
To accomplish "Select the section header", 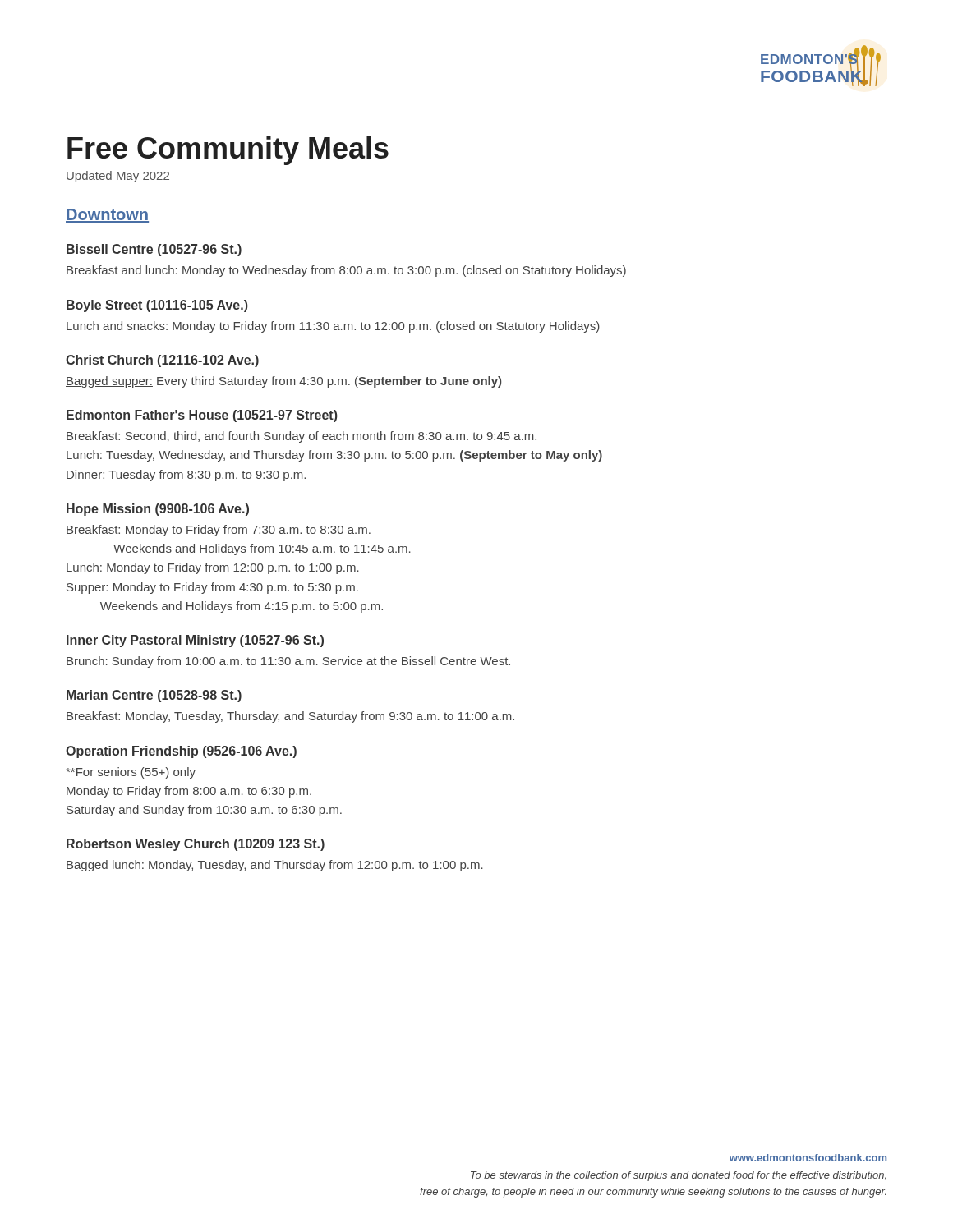I will pos(107,215).
